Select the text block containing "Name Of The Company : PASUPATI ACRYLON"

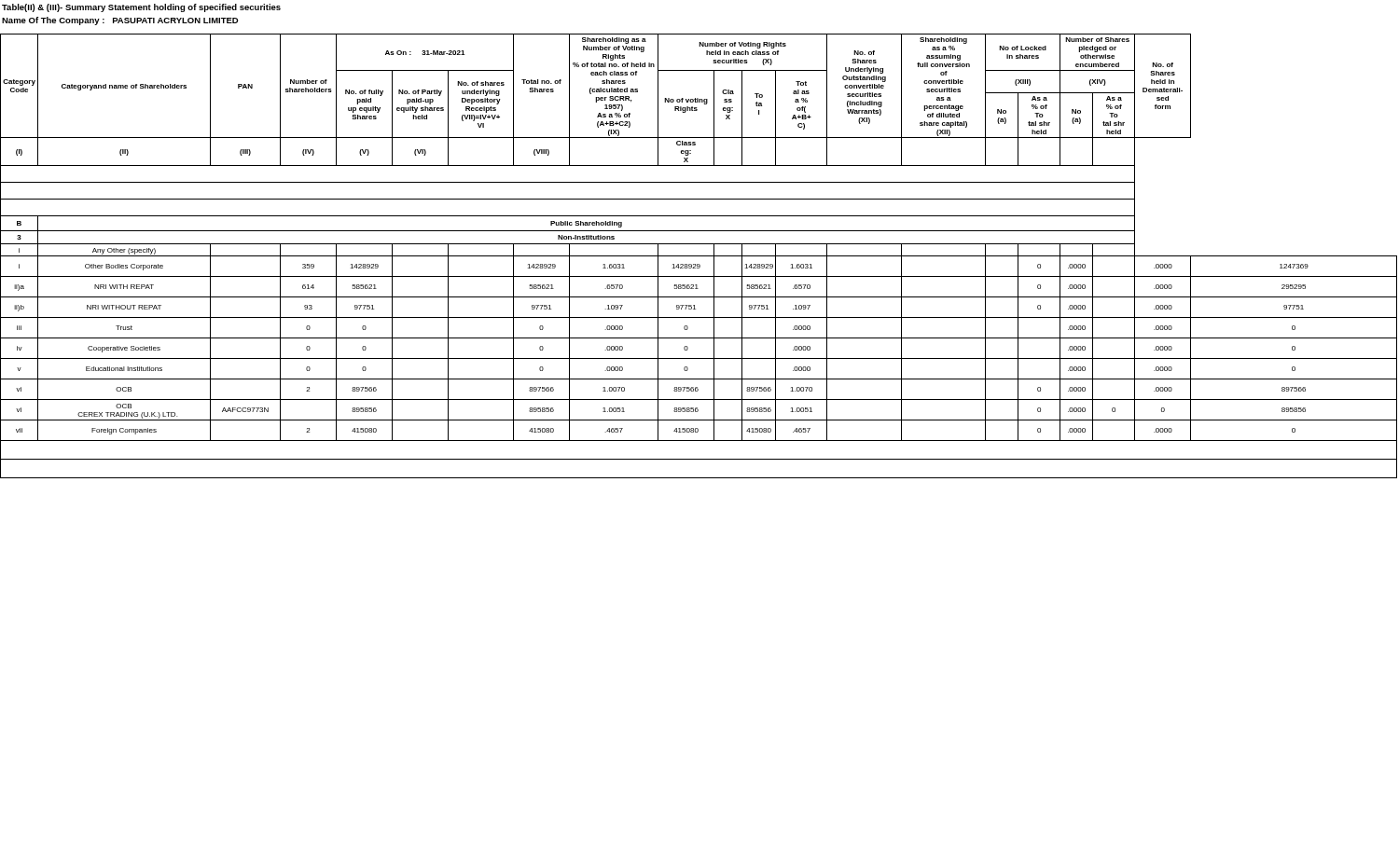coord(120,20)
